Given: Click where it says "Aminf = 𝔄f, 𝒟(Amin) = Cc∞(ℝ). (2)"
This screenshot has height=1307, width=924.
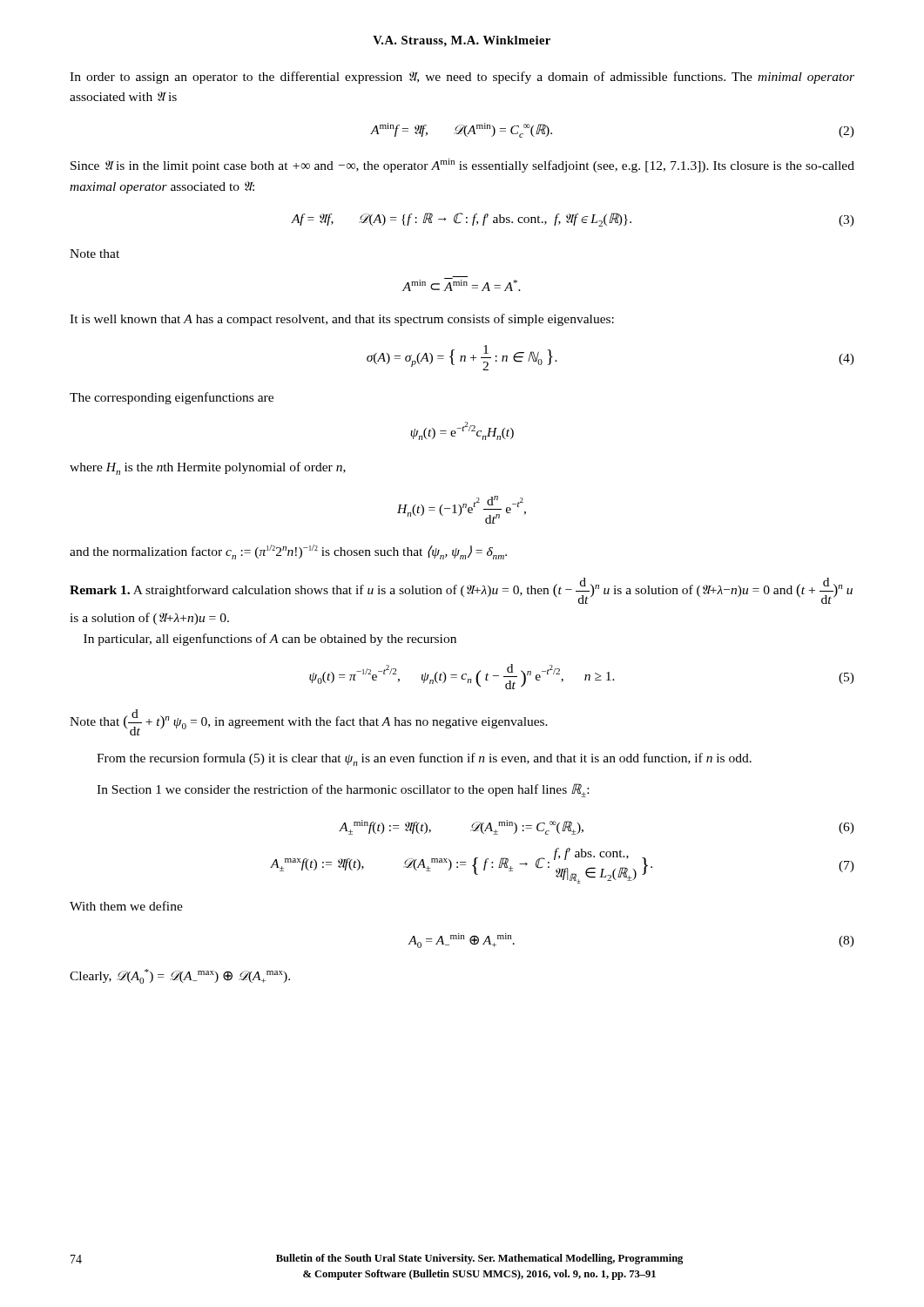Looking at the screenshot, I should pos(397,130).
